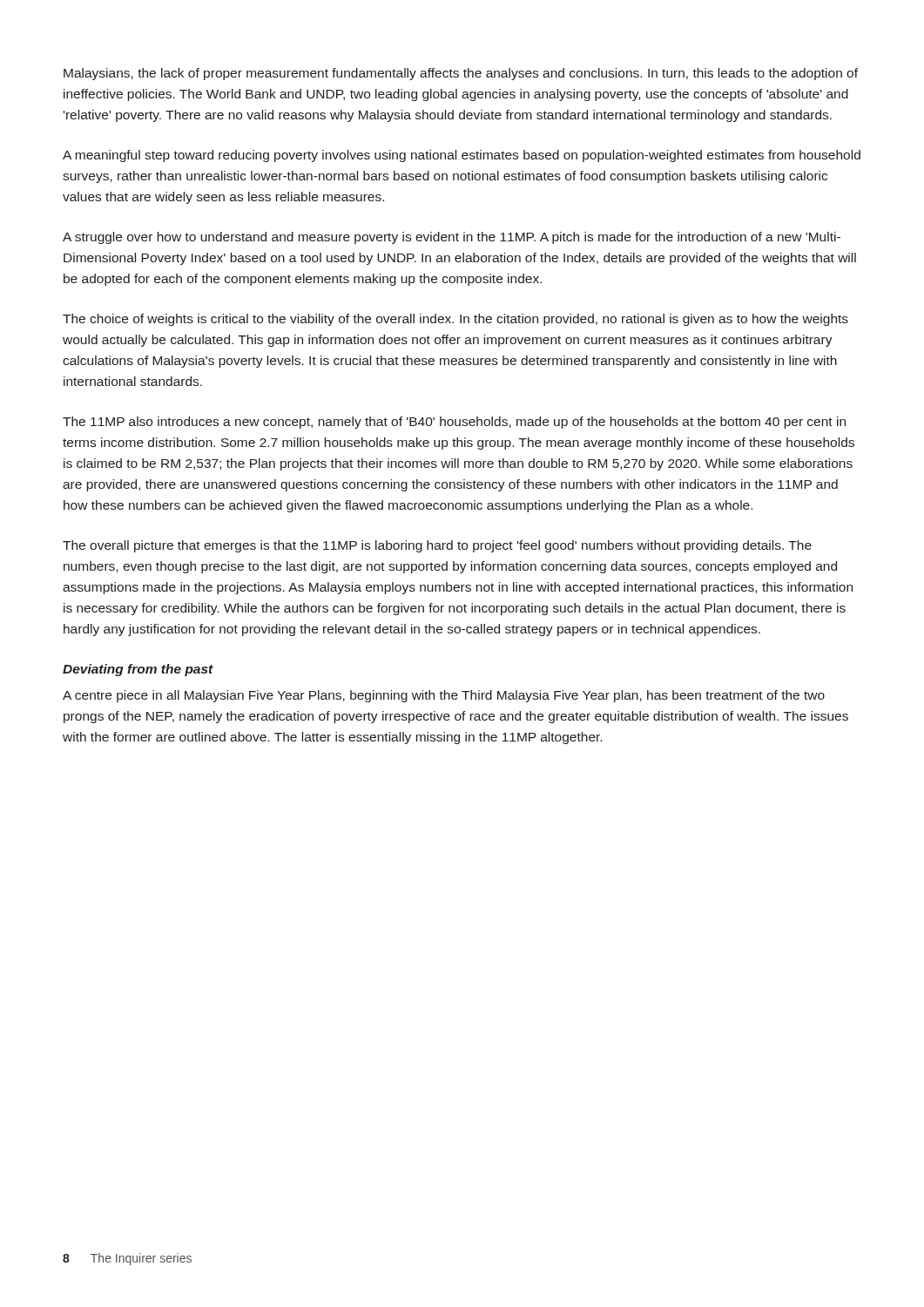Click on the element starting "Malaysians, the lack of proper"

tap(460, 94)
